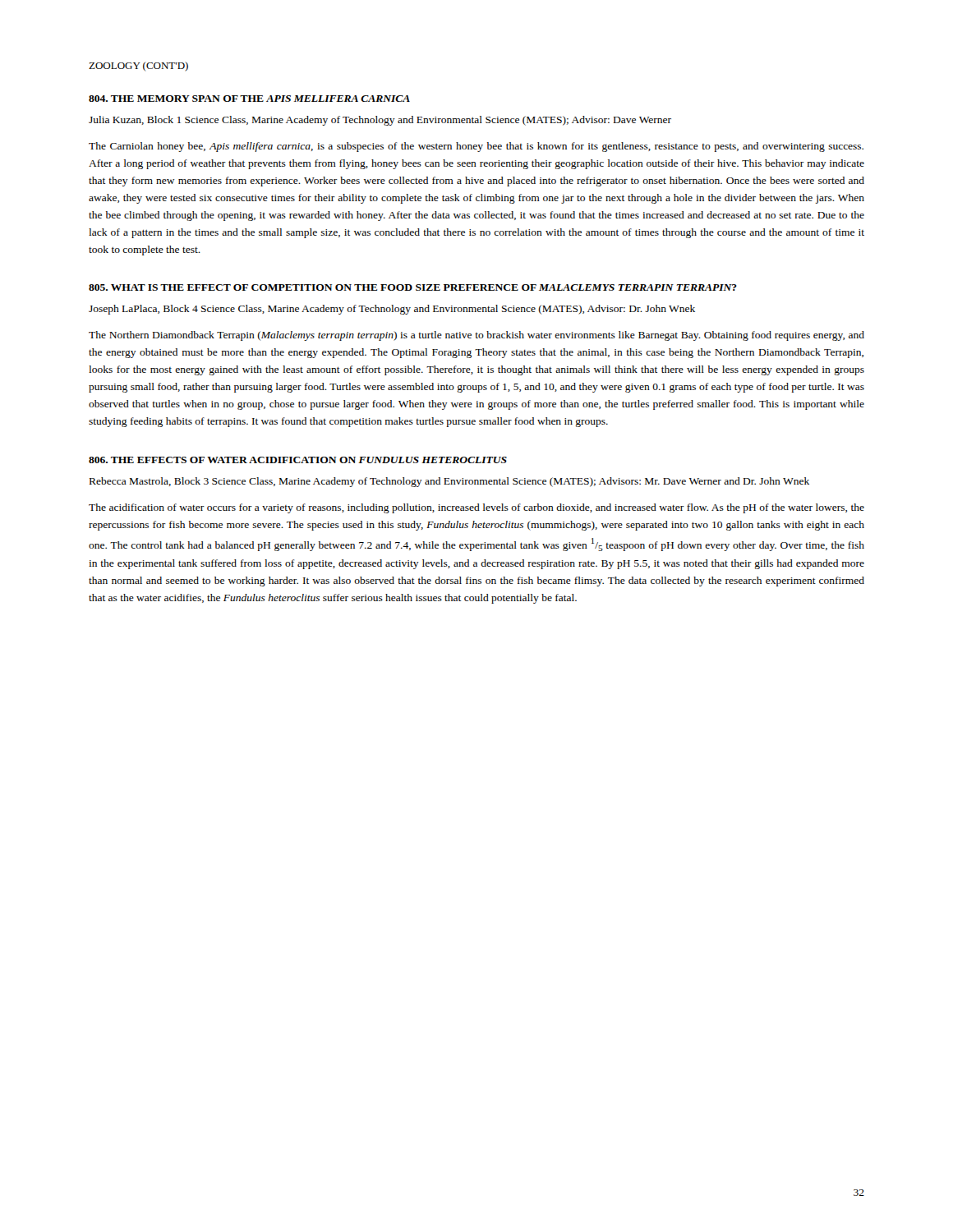Find the section header on this page that starts "804. THE MEMORY SPAN OF THE"
Screen dimensions: 1232x953
249,98
